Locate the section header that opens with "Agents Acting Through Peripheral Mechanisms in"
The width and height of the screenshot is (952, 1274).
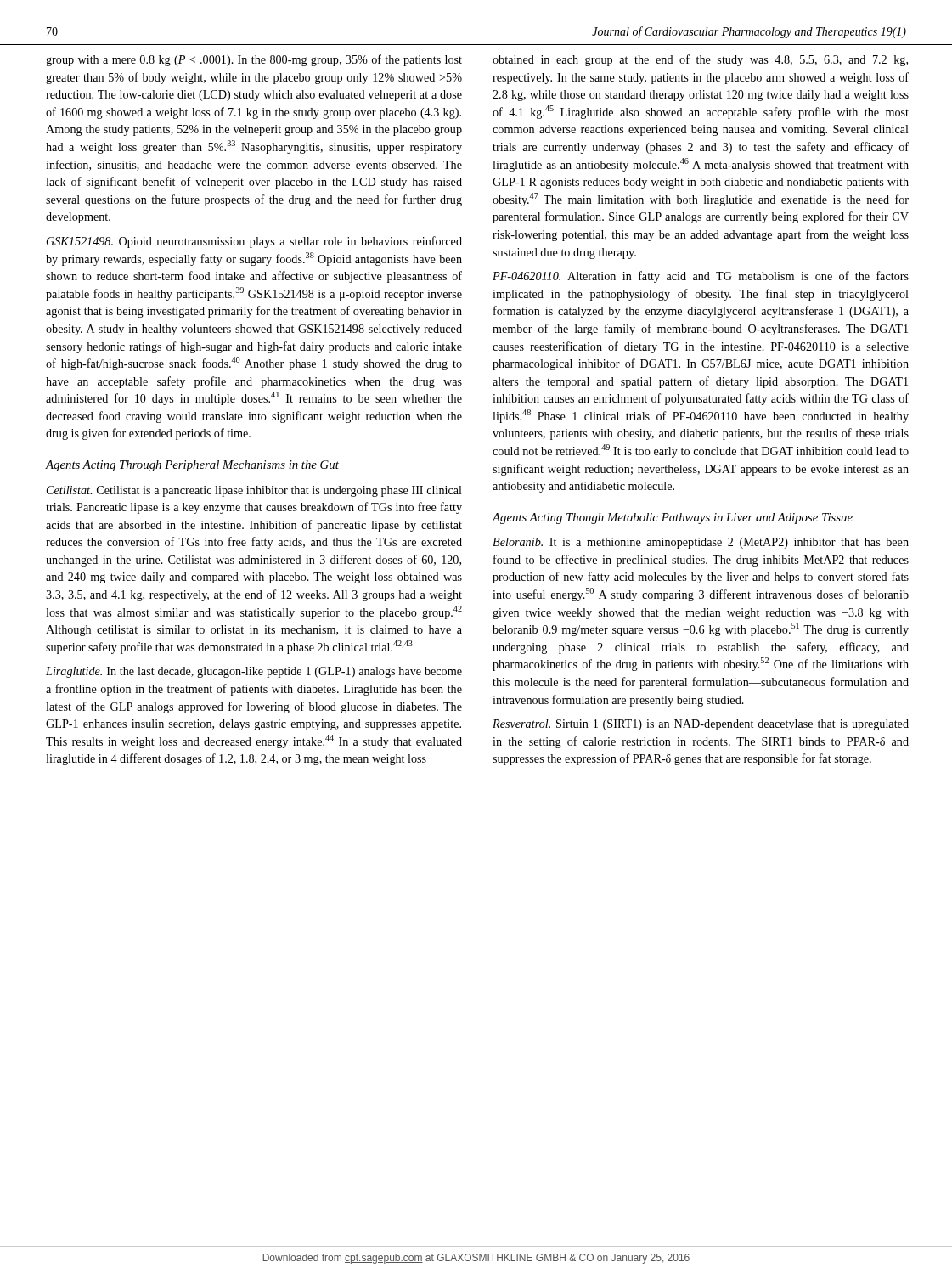click(192, 465)
